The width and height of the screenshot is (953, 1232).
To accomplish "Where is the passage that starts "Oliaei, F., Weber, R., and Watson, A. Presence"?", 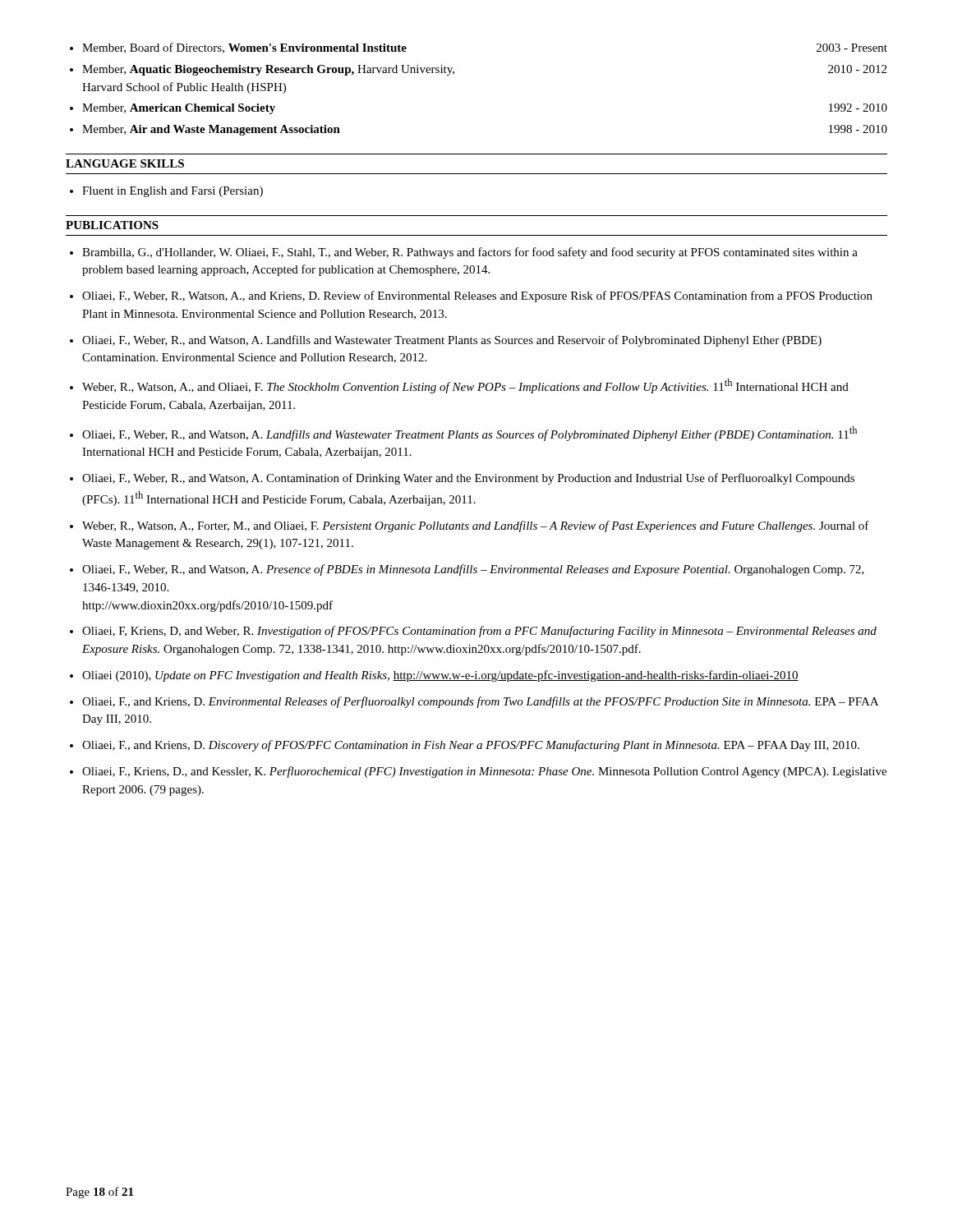I will click(x=473, y=570).
